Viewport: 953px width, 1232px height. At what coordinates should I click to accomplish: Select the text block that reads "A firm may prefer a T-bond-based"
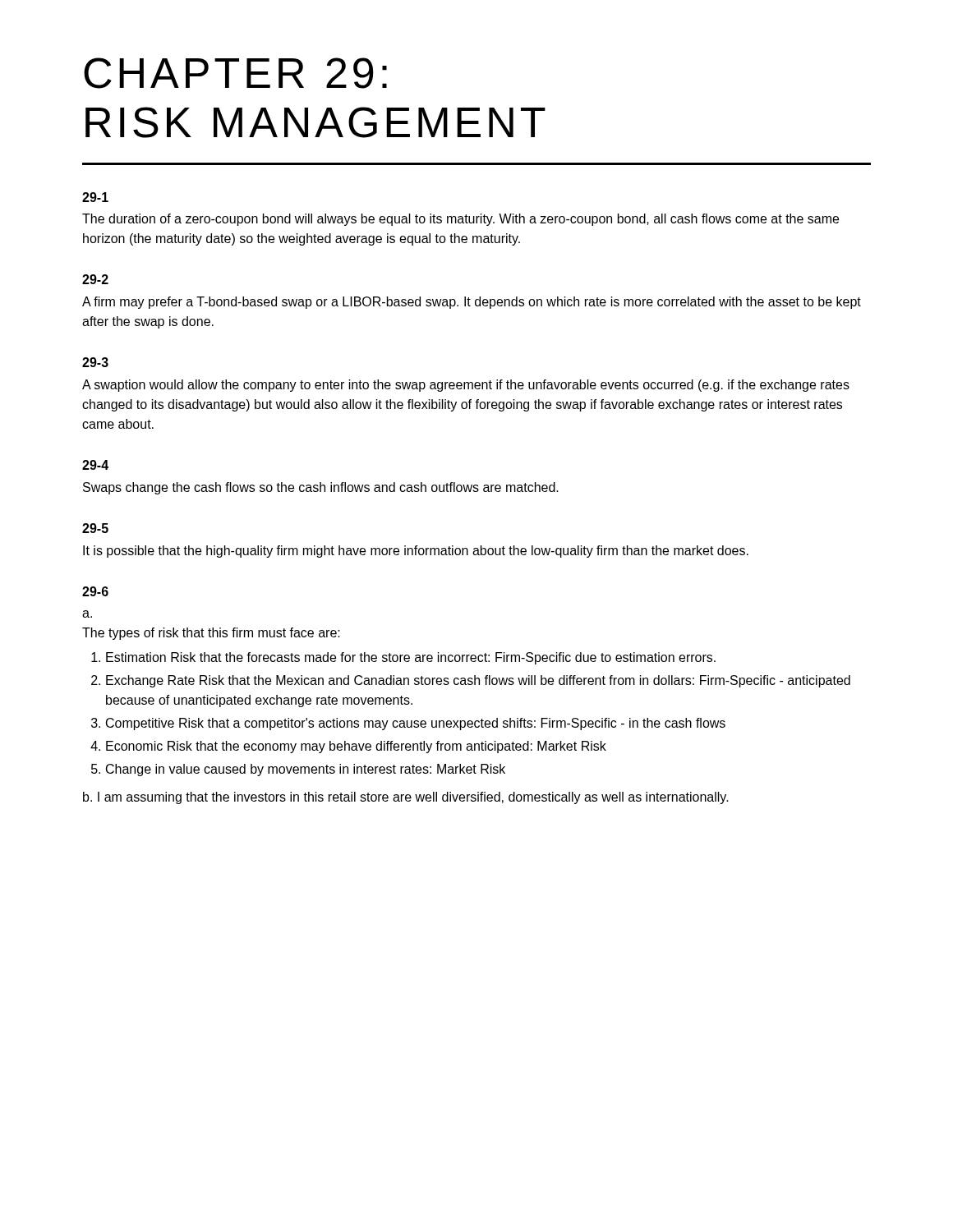click(471, 312)
